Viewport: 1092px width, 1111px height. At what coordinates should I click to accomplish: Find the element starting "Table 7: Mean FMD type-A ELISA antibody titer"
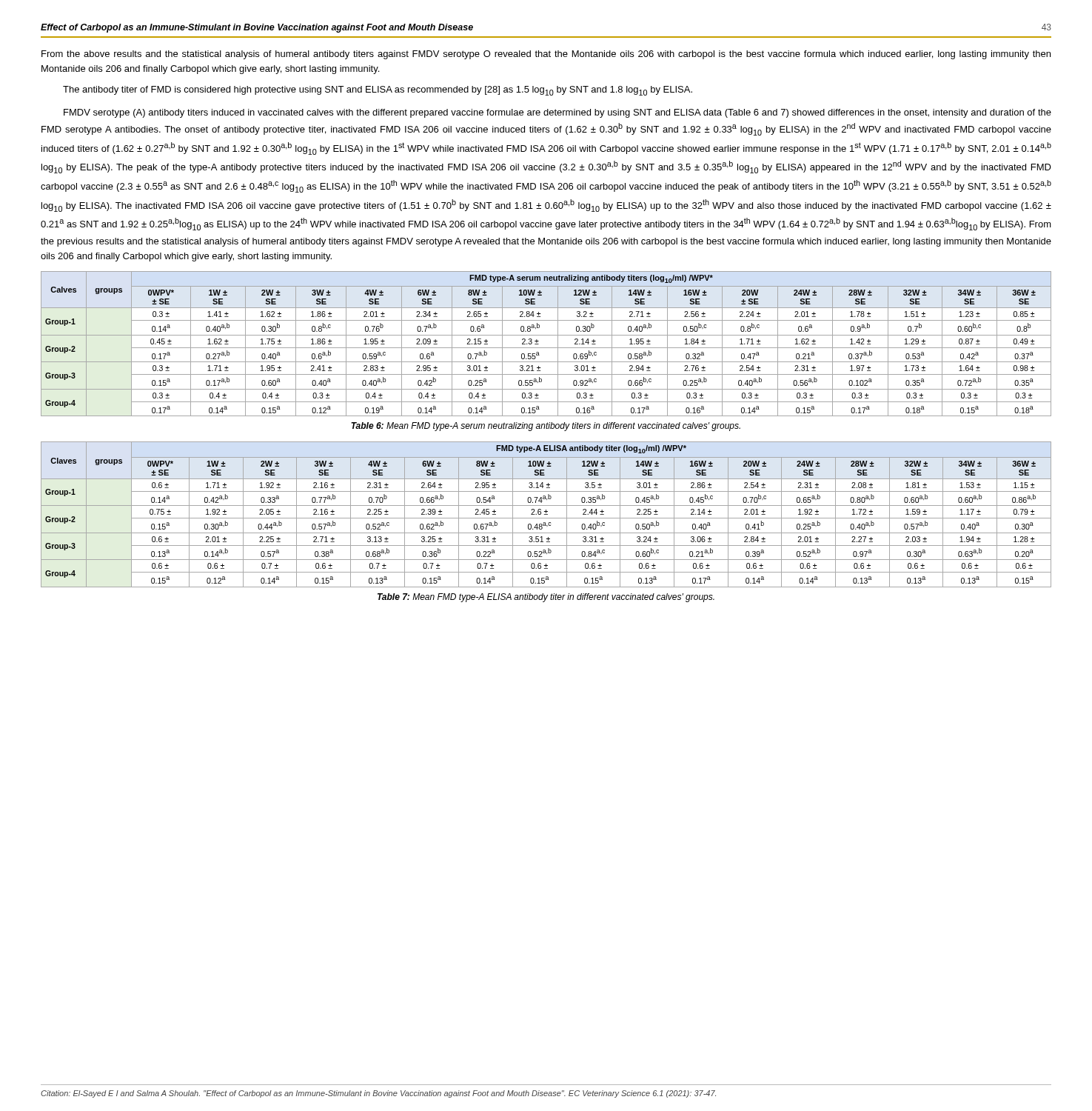coord(546,597)
